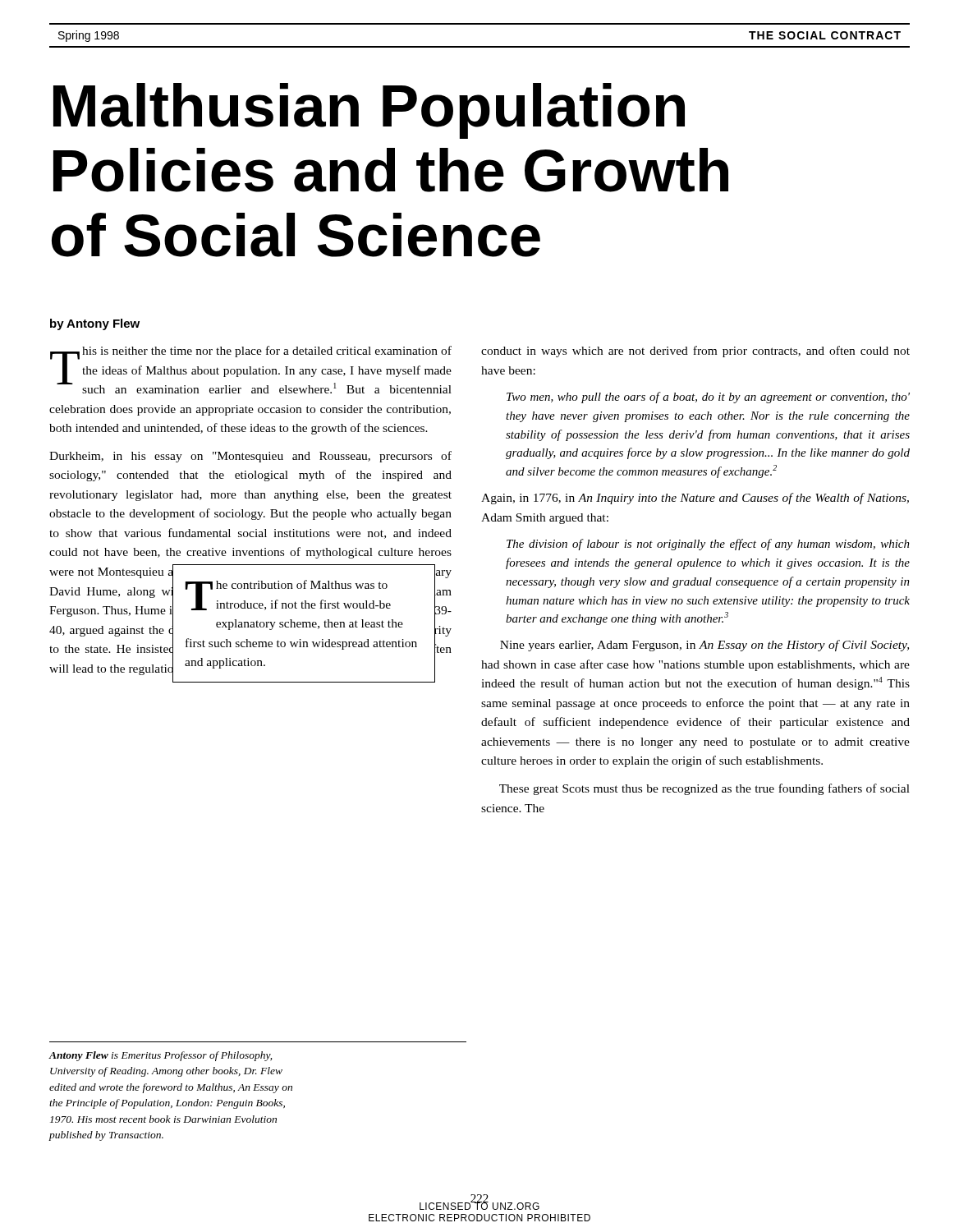Click where it says "by Antony Flew"
Viewport: 959px width, 1232px height.
[x=95, y=323]
